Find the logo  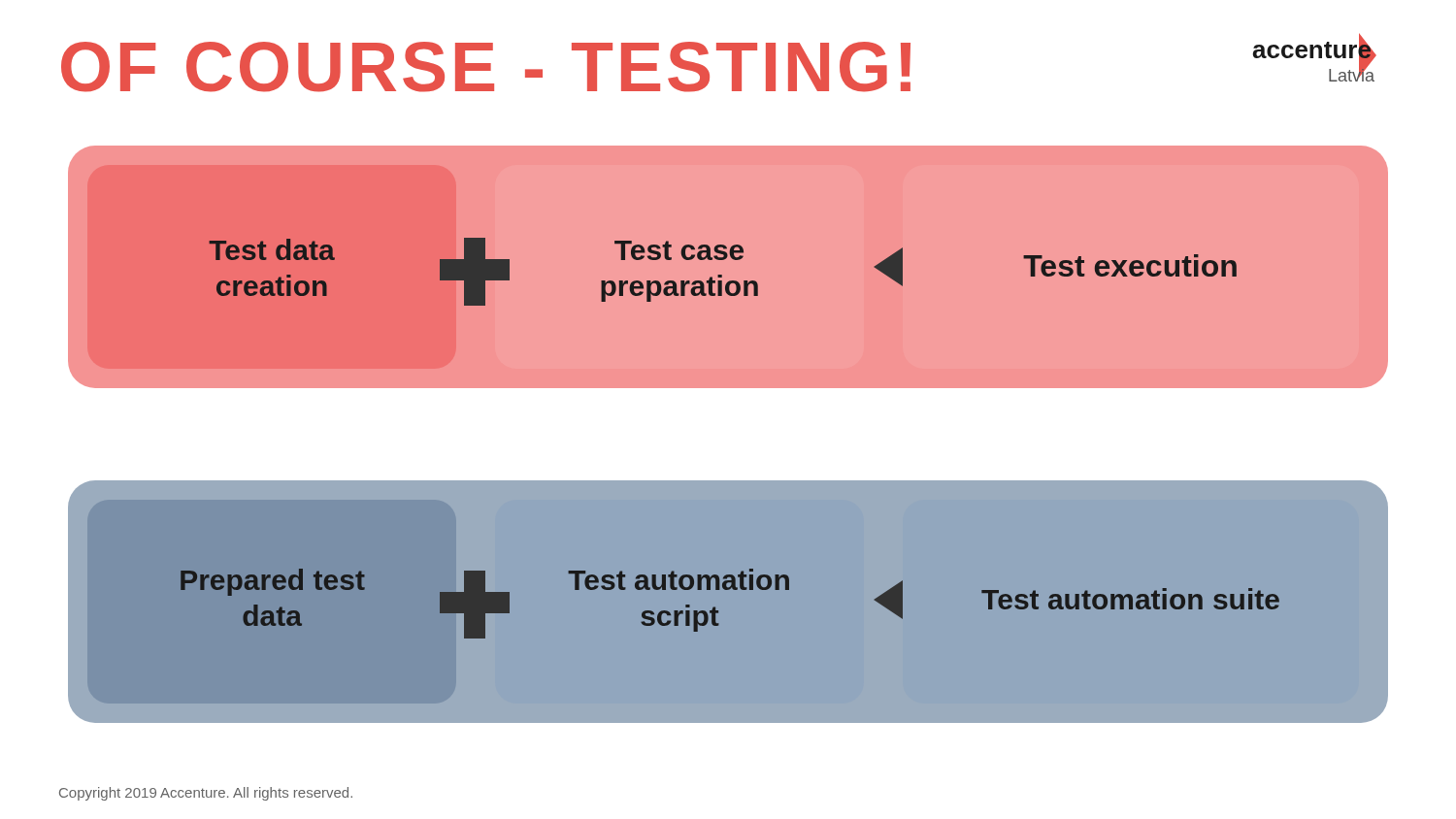pyautogui.click(x=1330, y=55)
